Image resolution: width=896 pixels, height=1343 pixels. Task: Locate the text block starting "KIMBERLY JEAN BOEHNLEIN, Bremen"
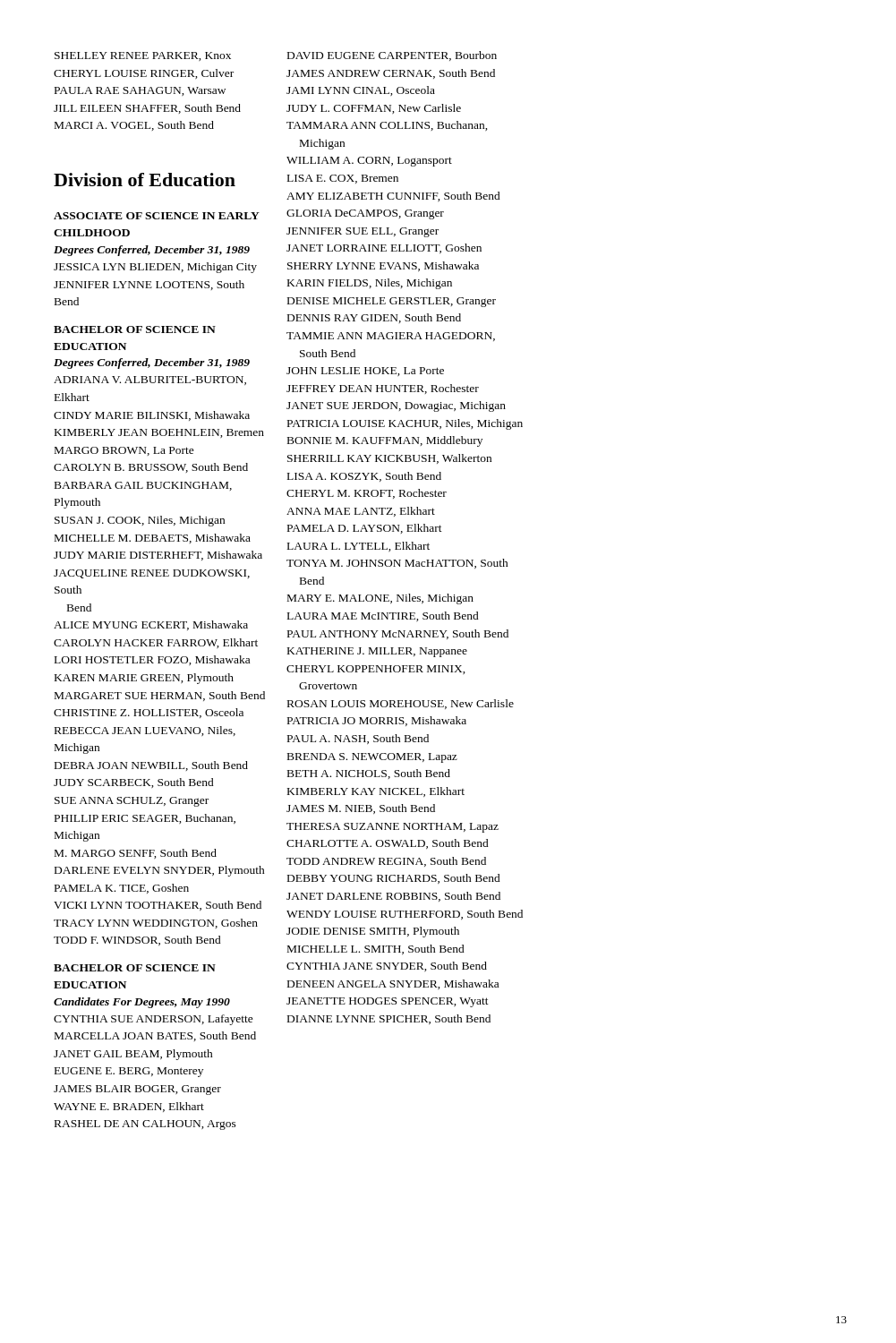click(x=159, y=432)
